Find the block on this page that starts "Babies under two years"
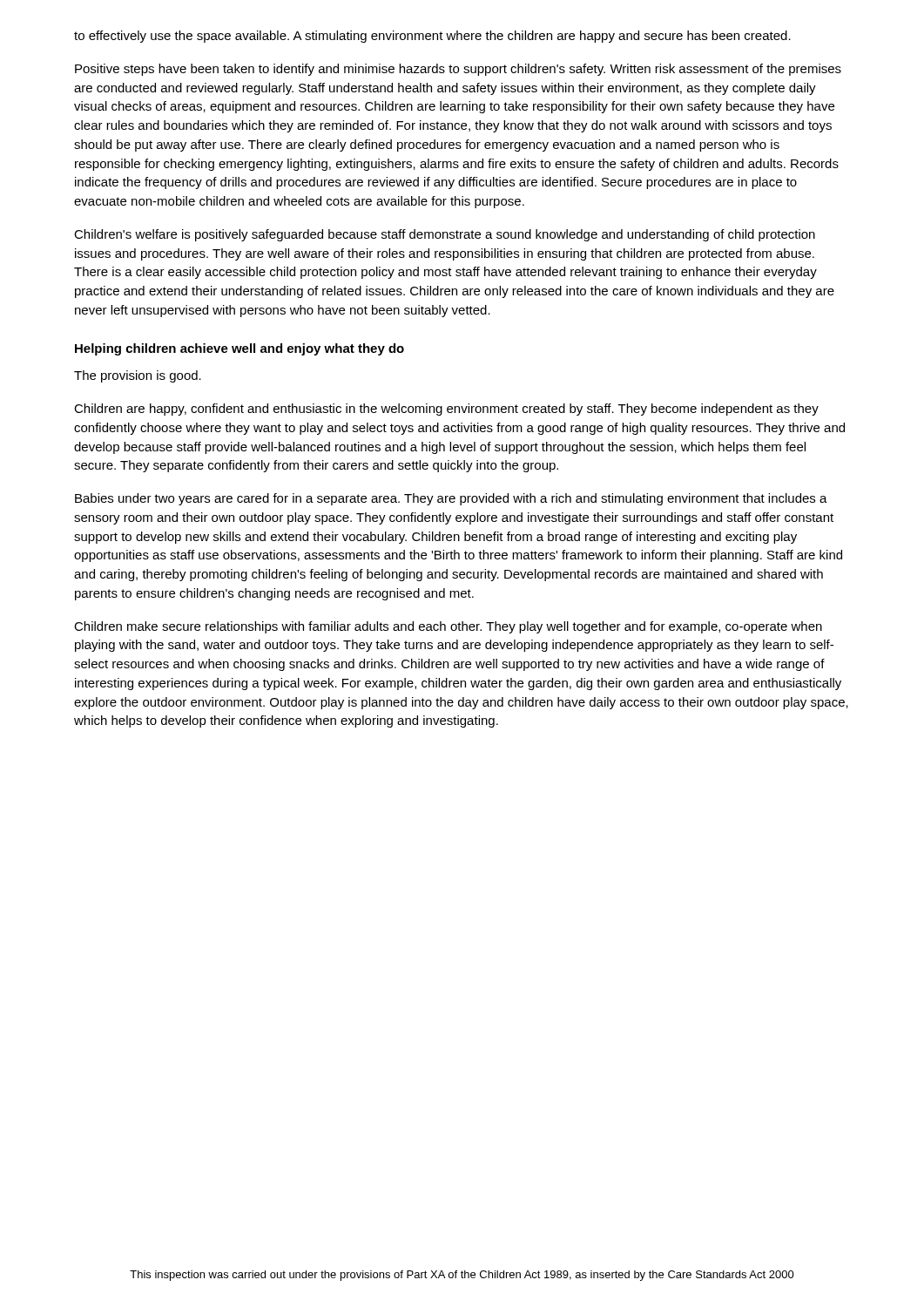This screenshot has width=924, height=1307. 459,545
